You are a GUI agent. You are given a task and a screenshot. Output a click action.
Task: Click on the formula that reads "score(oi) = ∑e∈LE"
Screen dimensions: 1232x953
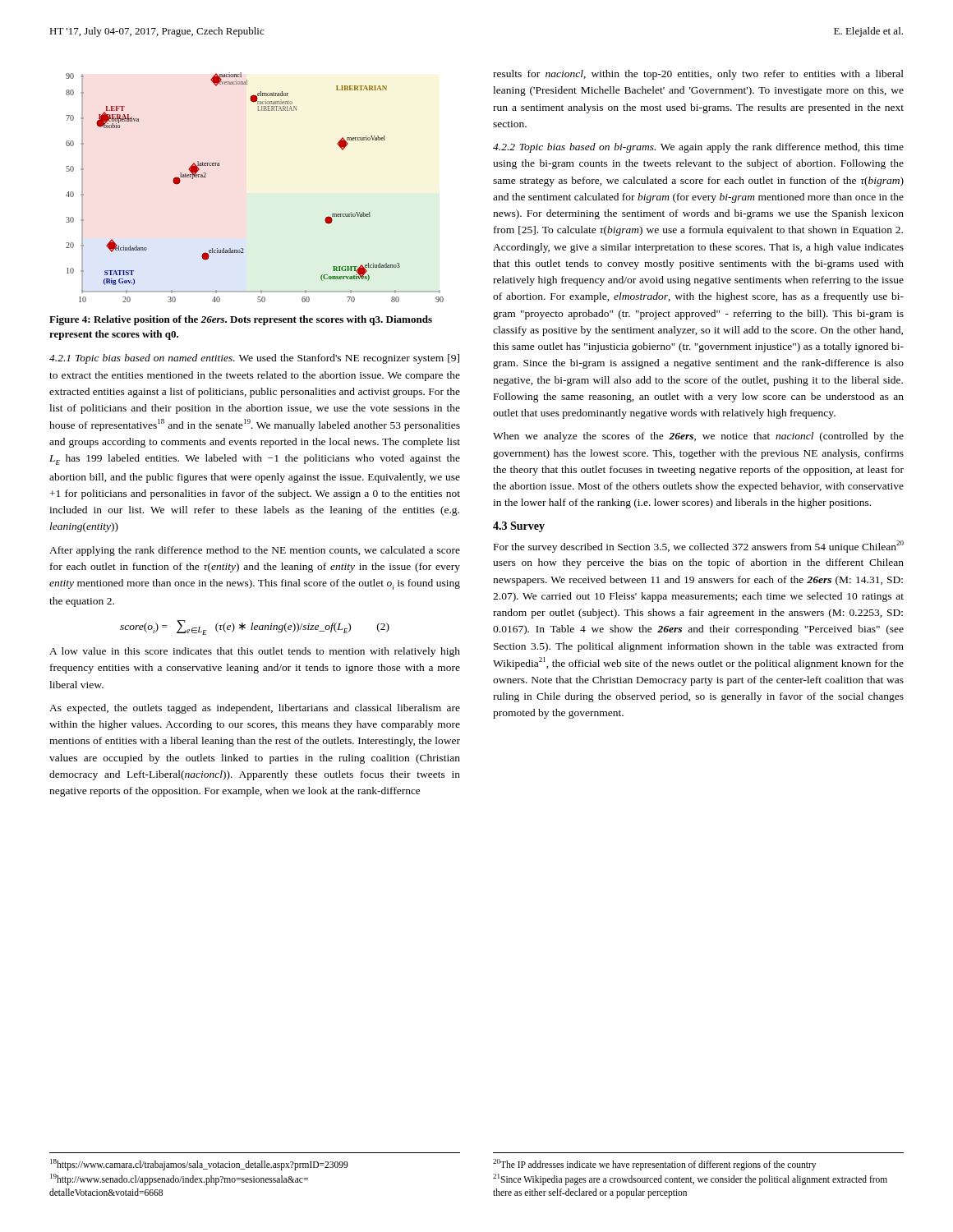tap(255, 627)
